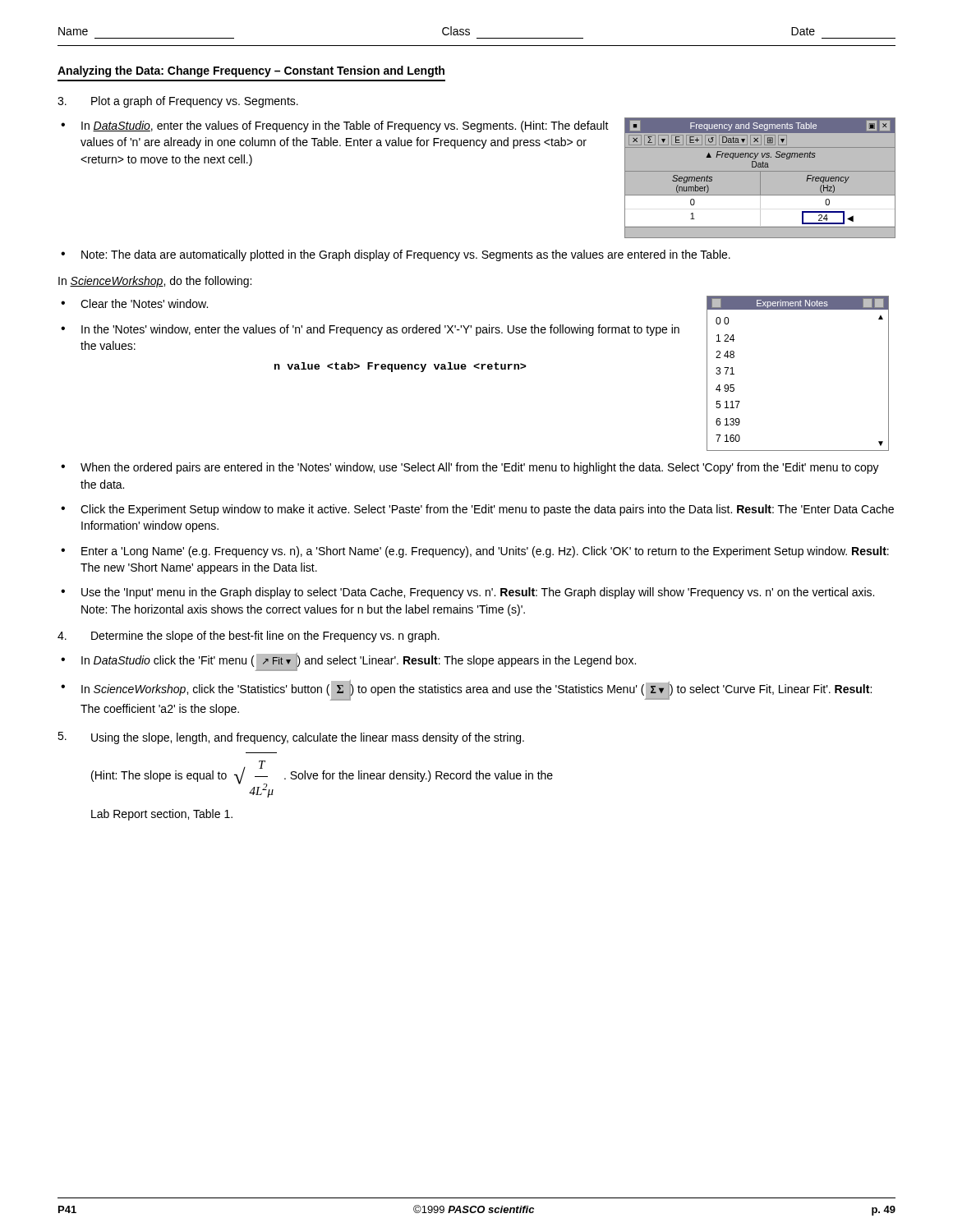Screen dimensions: 1232x953
Task: Locate the passage starting "(Hint: The slope is equal"
Action: tap(322, 777)
